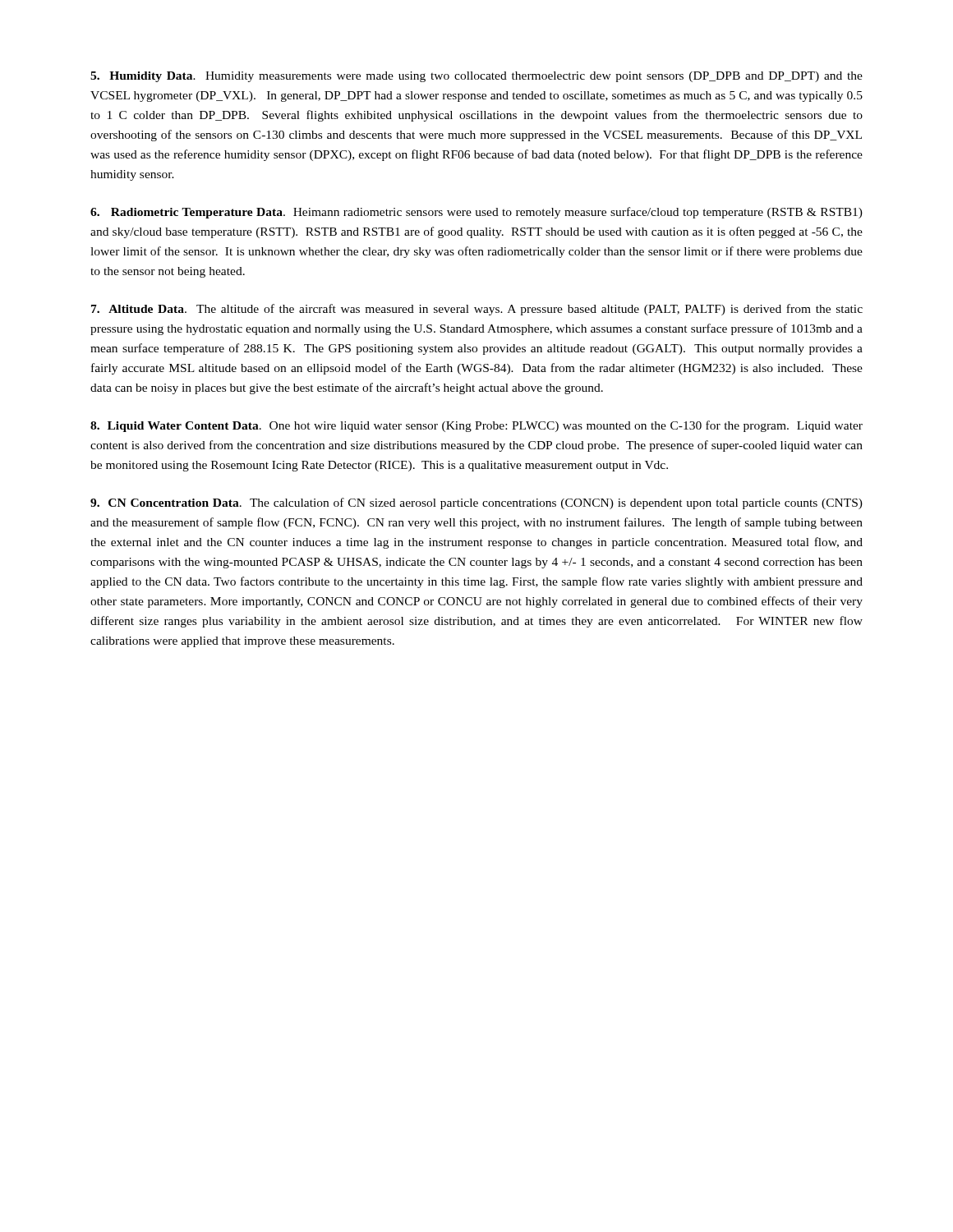Locate the block of text that opens with "Radiometric Temperature Data. Heimann radiometric sensors were used"
953x1232 pixels.
(476, 242)
